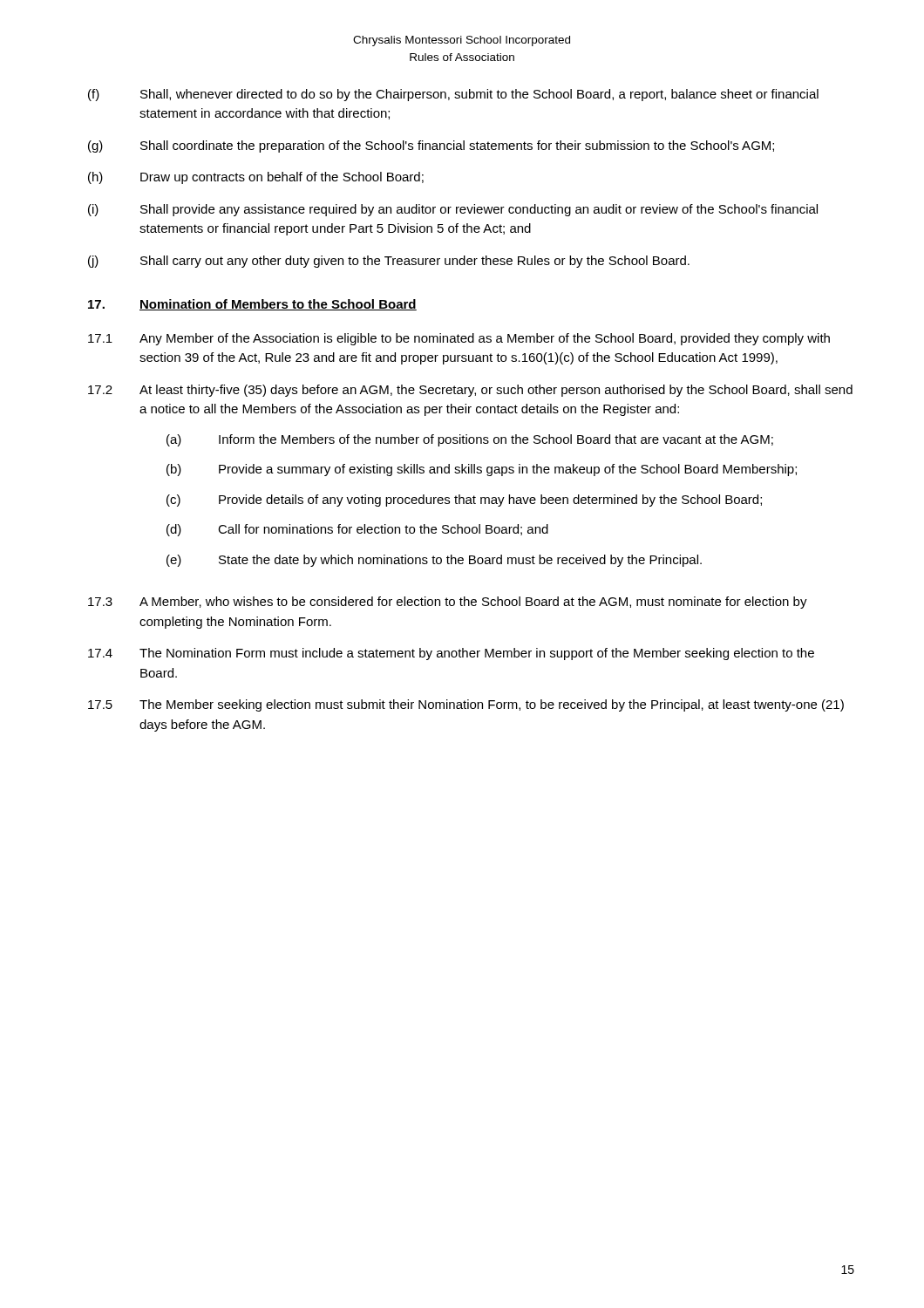Point to the passage starting "(d) Call for nominations for election to"
The height and width of the screenshot is (1308, 924).
[x=497, y=529]
